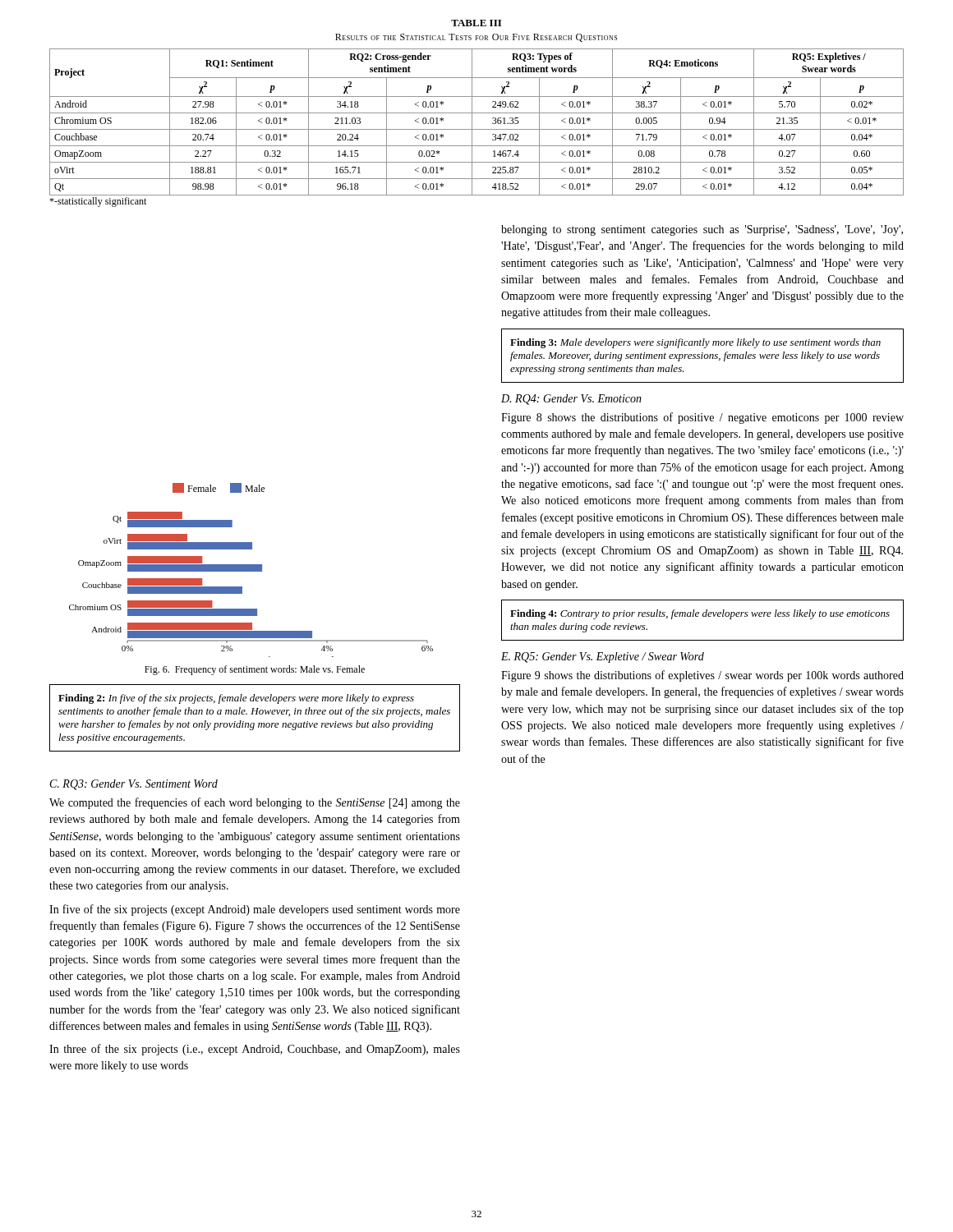Locate the text block that reads "Finding 4: Contrary to prior results, female developers"
953x1232 pixels.
tap(700, 620)
